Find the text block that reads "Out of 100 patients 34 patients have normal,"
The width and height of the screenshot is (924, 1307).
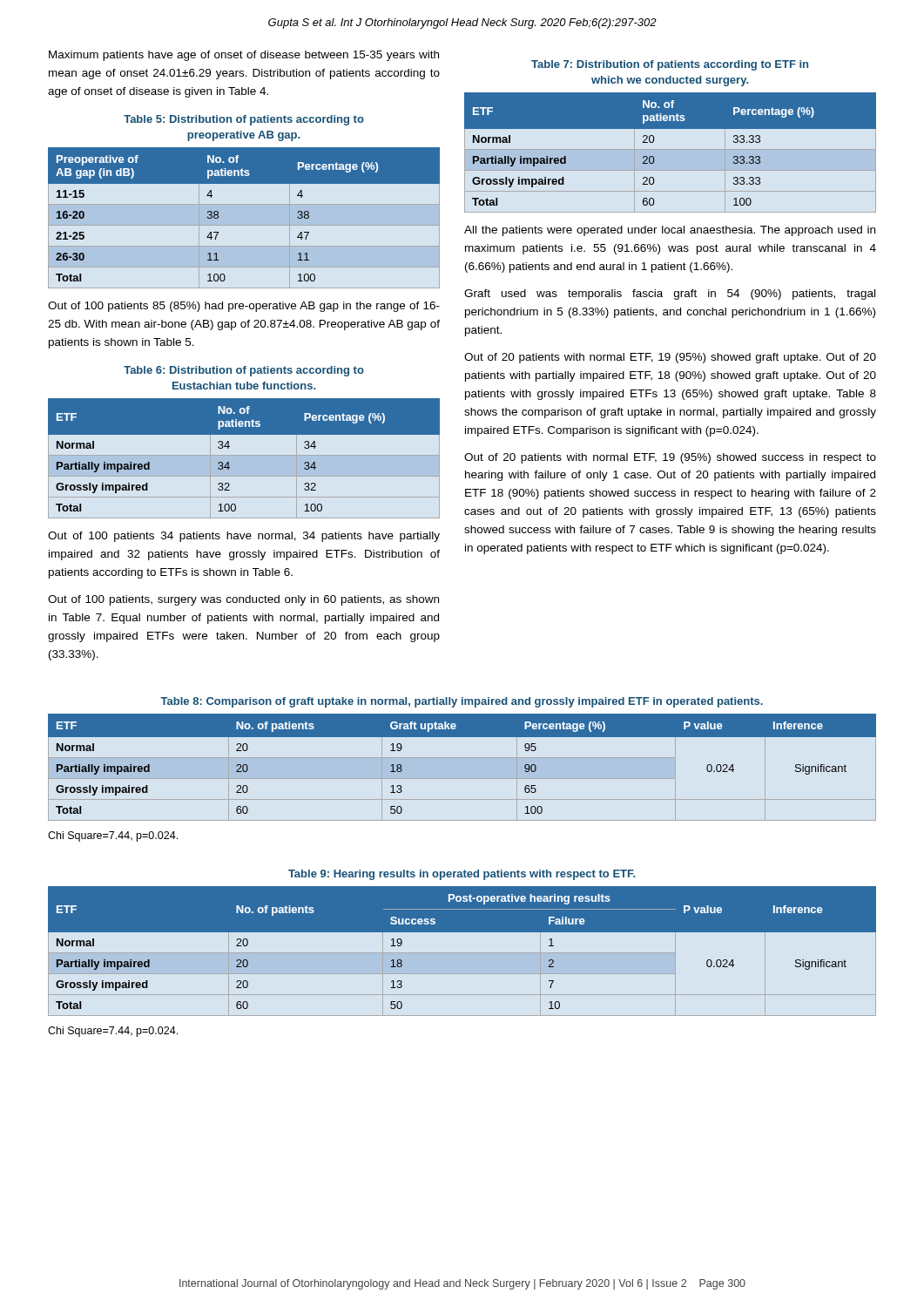(244, 555)
